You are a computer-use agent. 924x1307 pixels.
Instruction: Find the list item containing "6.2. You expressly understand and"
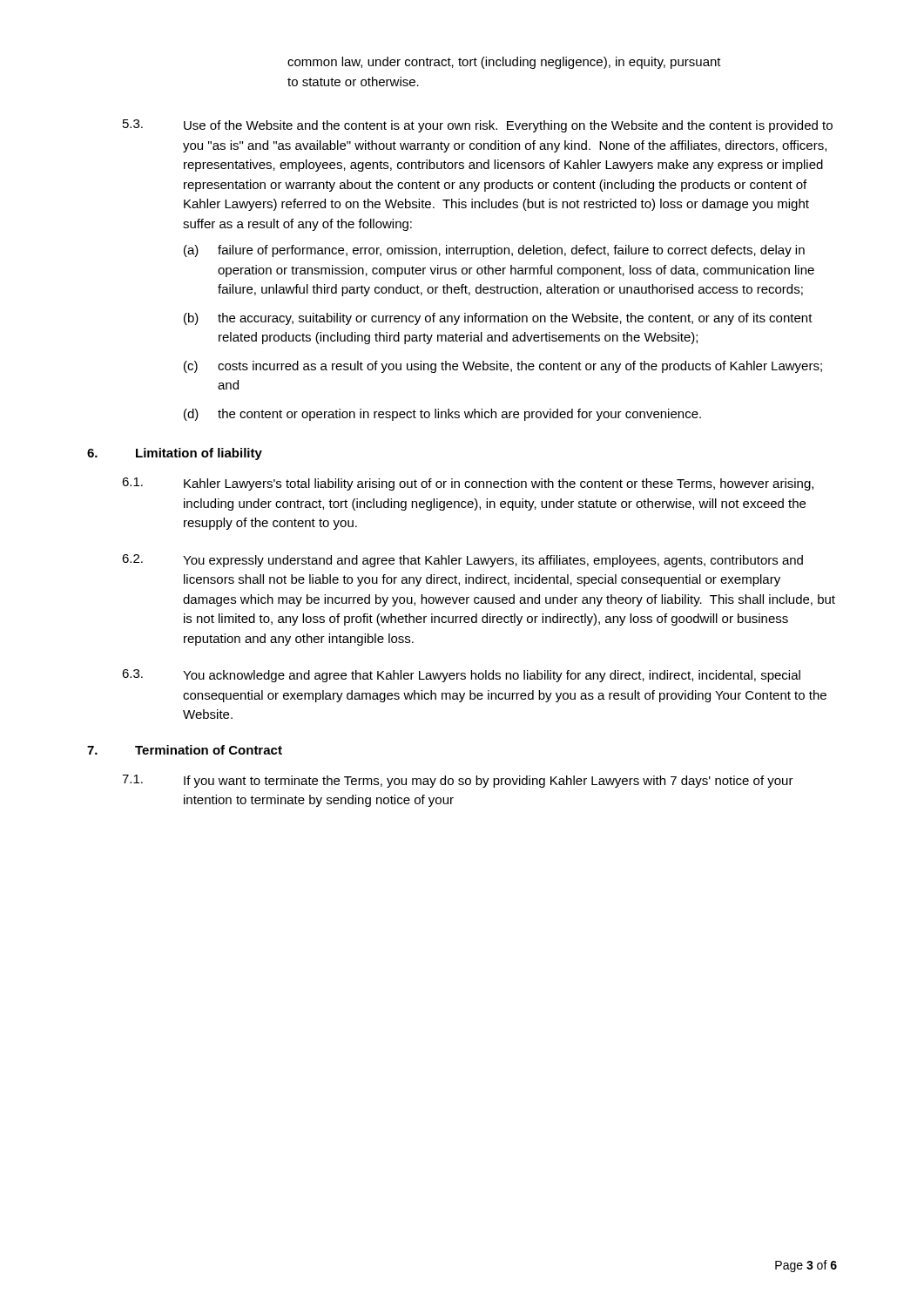(x=479, y=599)
